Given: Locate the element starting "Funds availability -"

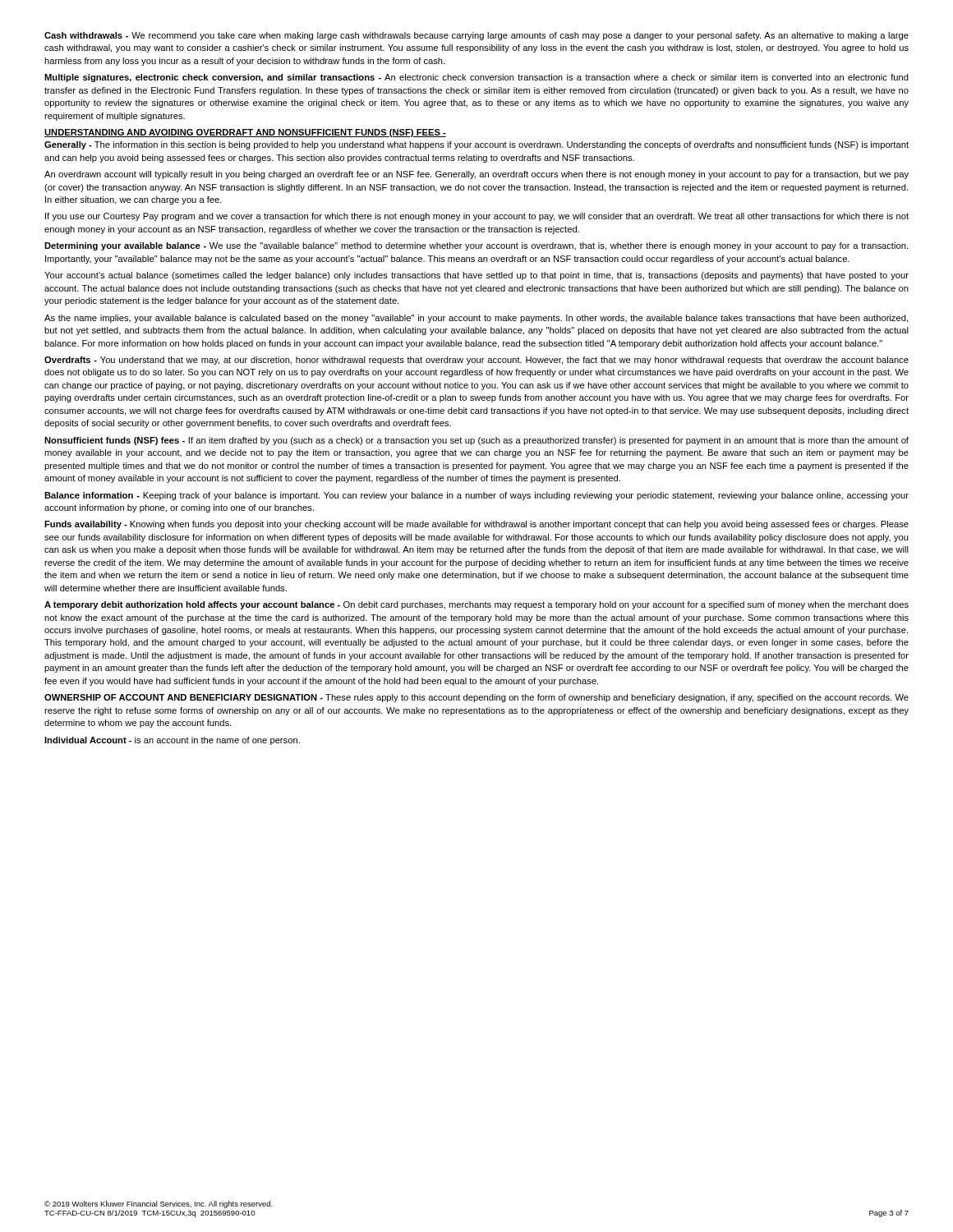Looking at the screenshot, I should coord(476,557).
